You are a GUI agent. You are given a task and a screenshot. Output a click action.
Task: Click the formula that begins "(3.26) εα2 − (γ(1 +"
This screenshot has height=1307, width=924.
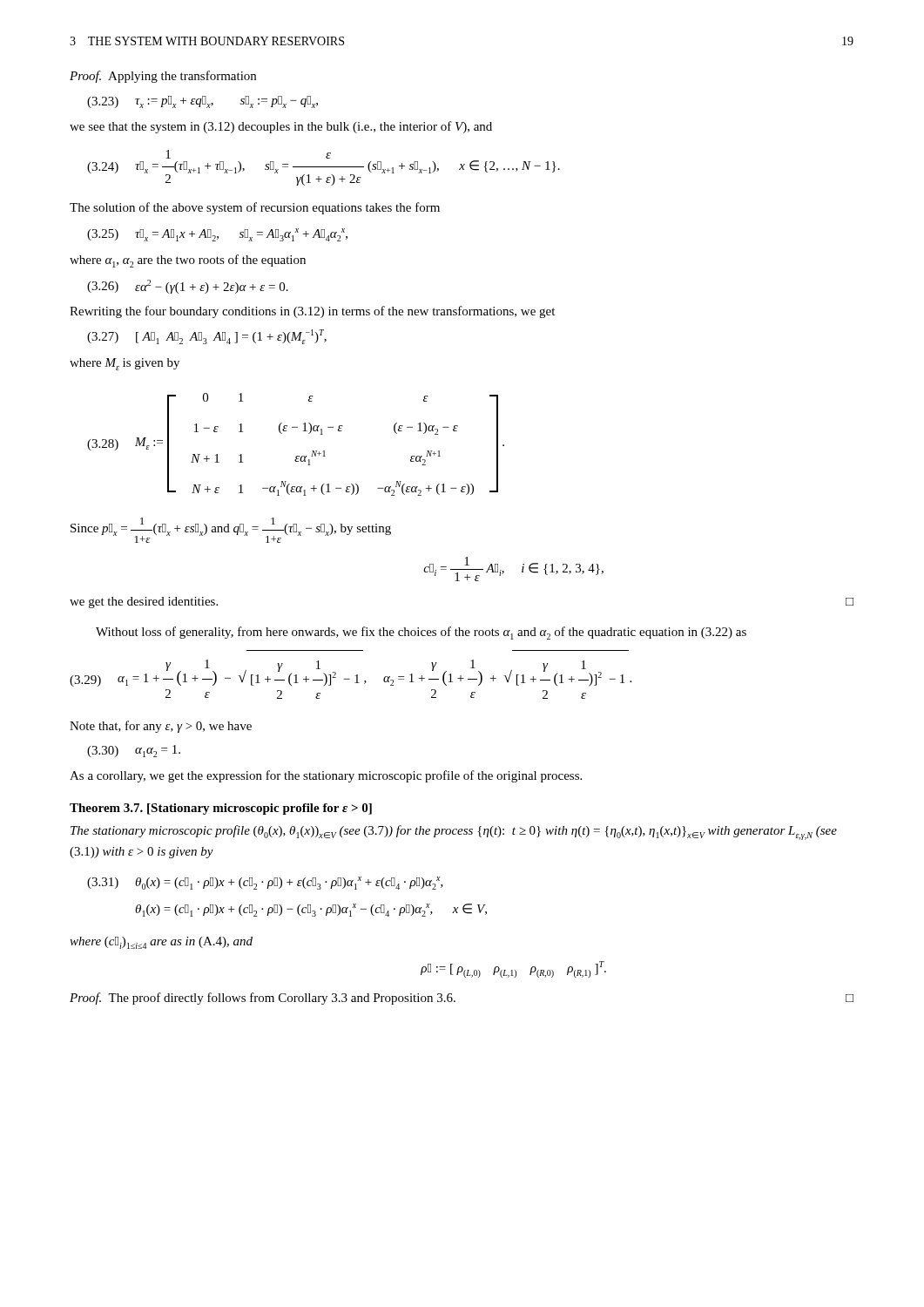[x=188, y=286]
